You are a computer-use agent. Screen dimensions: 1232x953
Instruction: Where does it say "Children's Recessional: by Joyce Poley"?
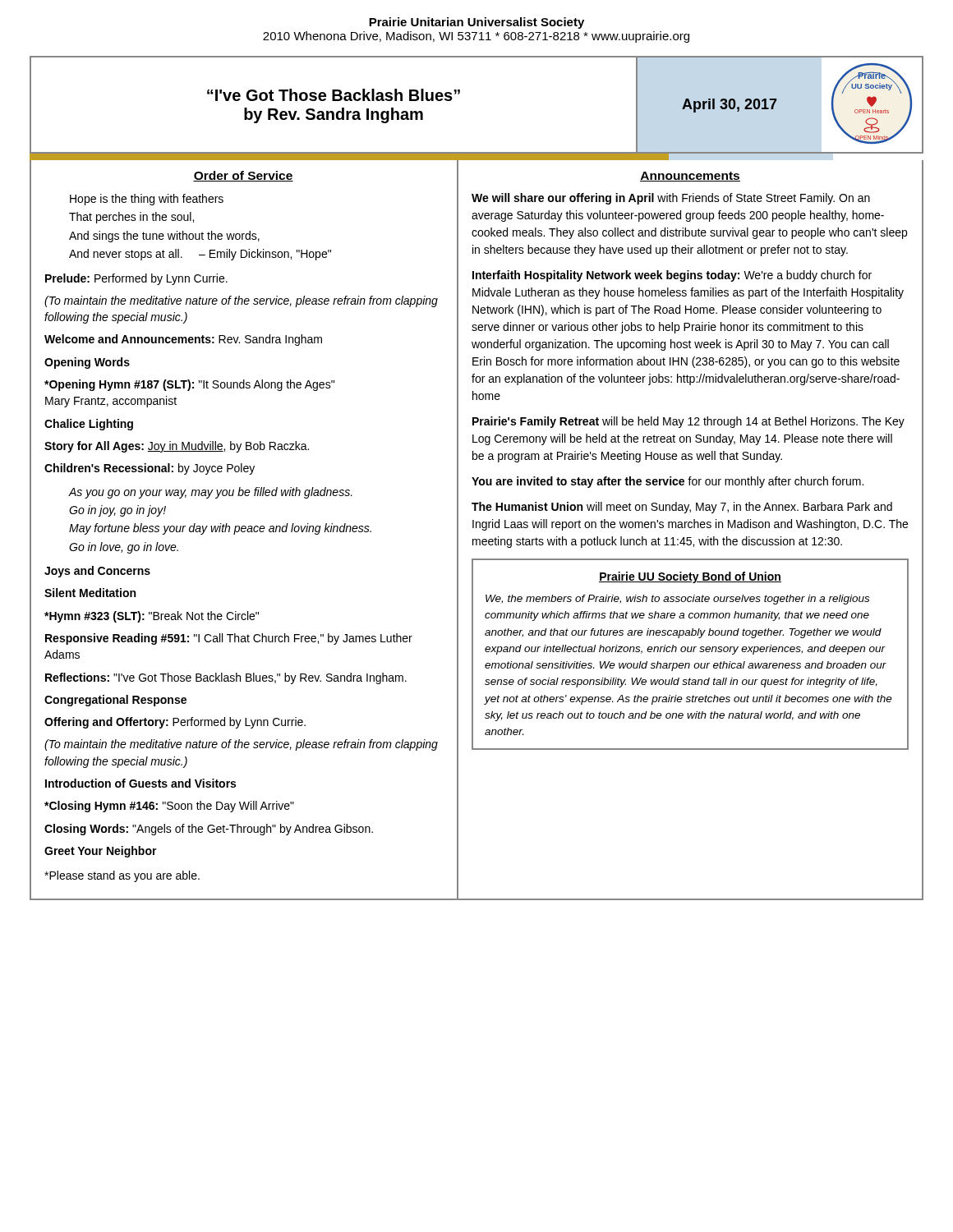(150, 468)
